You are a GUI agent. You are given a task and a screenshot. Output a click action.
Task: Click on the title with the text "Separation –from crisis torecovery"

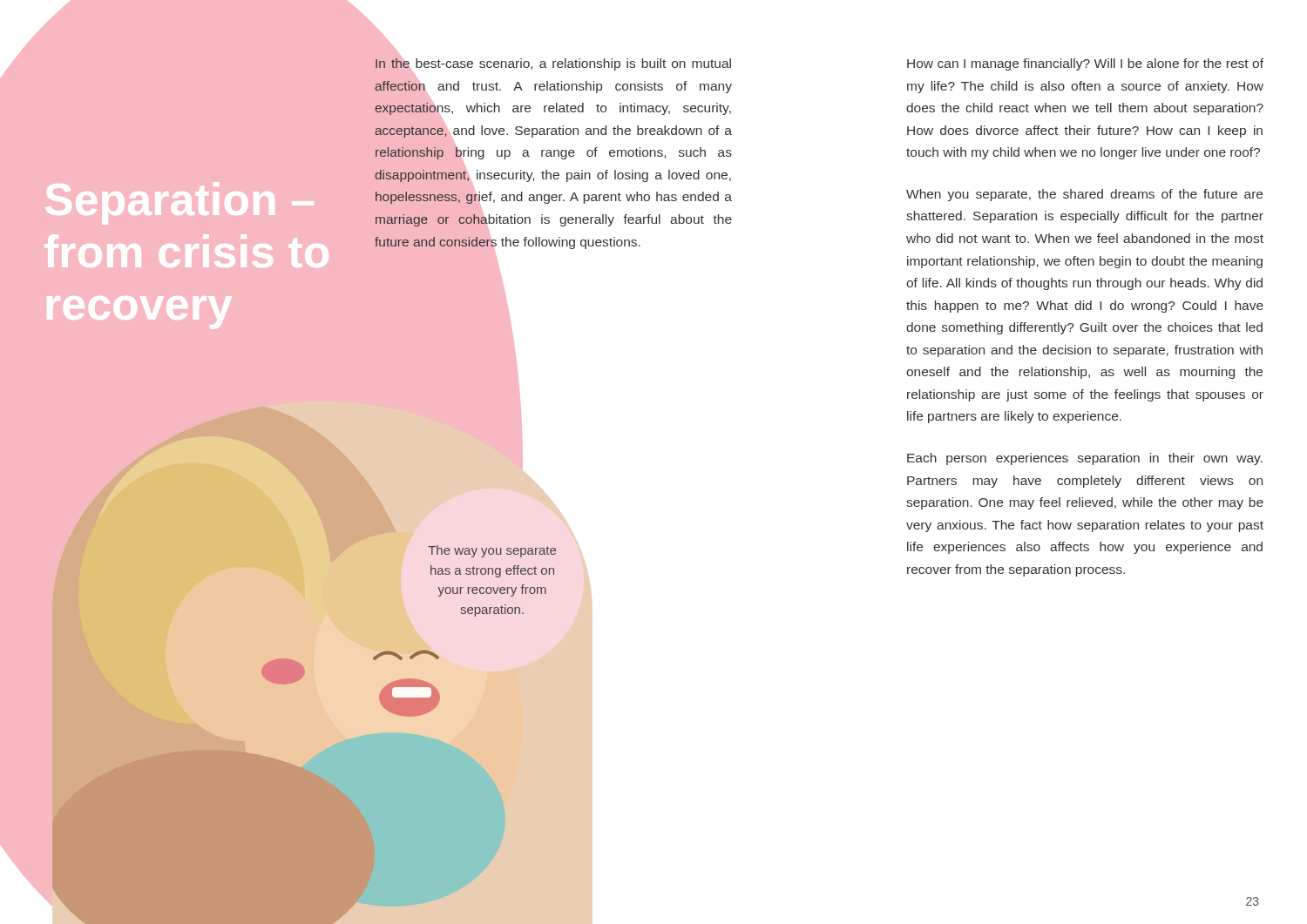click(192, 252)
